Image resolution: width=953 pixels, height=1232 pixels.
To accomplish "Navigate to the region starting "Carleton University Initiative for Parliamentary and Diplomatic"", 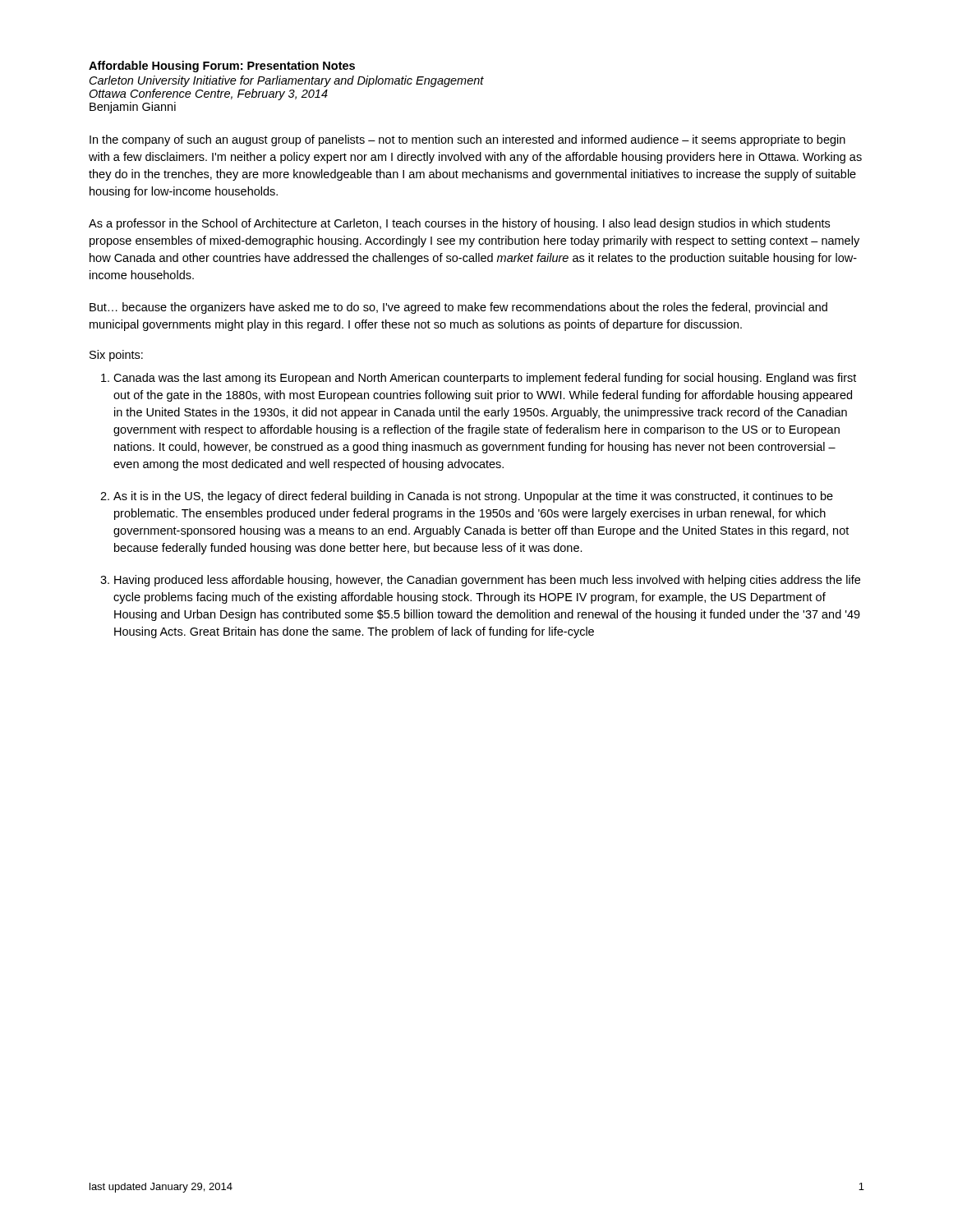I will coord(476,94).
